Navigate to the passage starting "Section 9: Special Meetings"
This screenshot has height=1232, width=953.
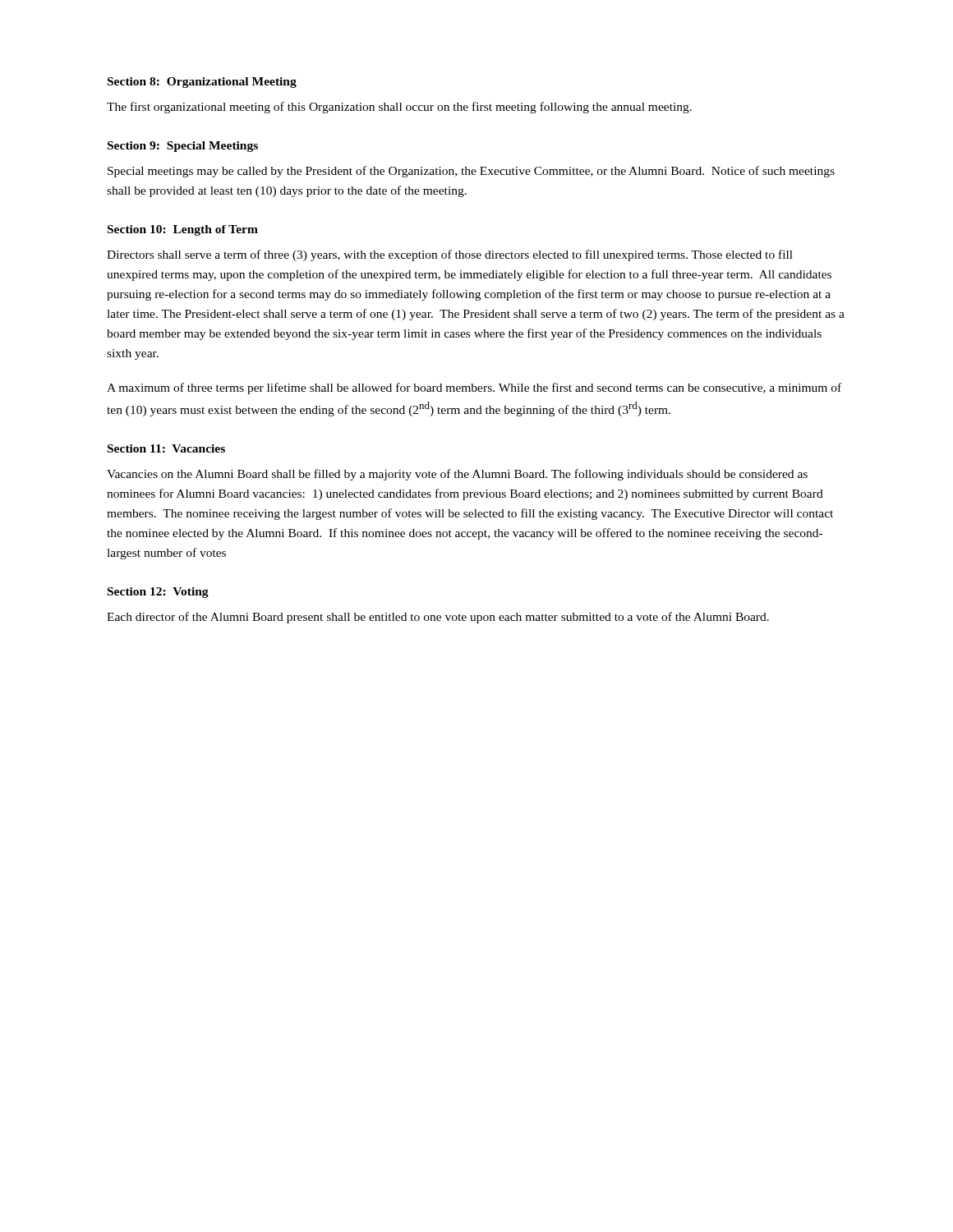[x=182, y=145]
